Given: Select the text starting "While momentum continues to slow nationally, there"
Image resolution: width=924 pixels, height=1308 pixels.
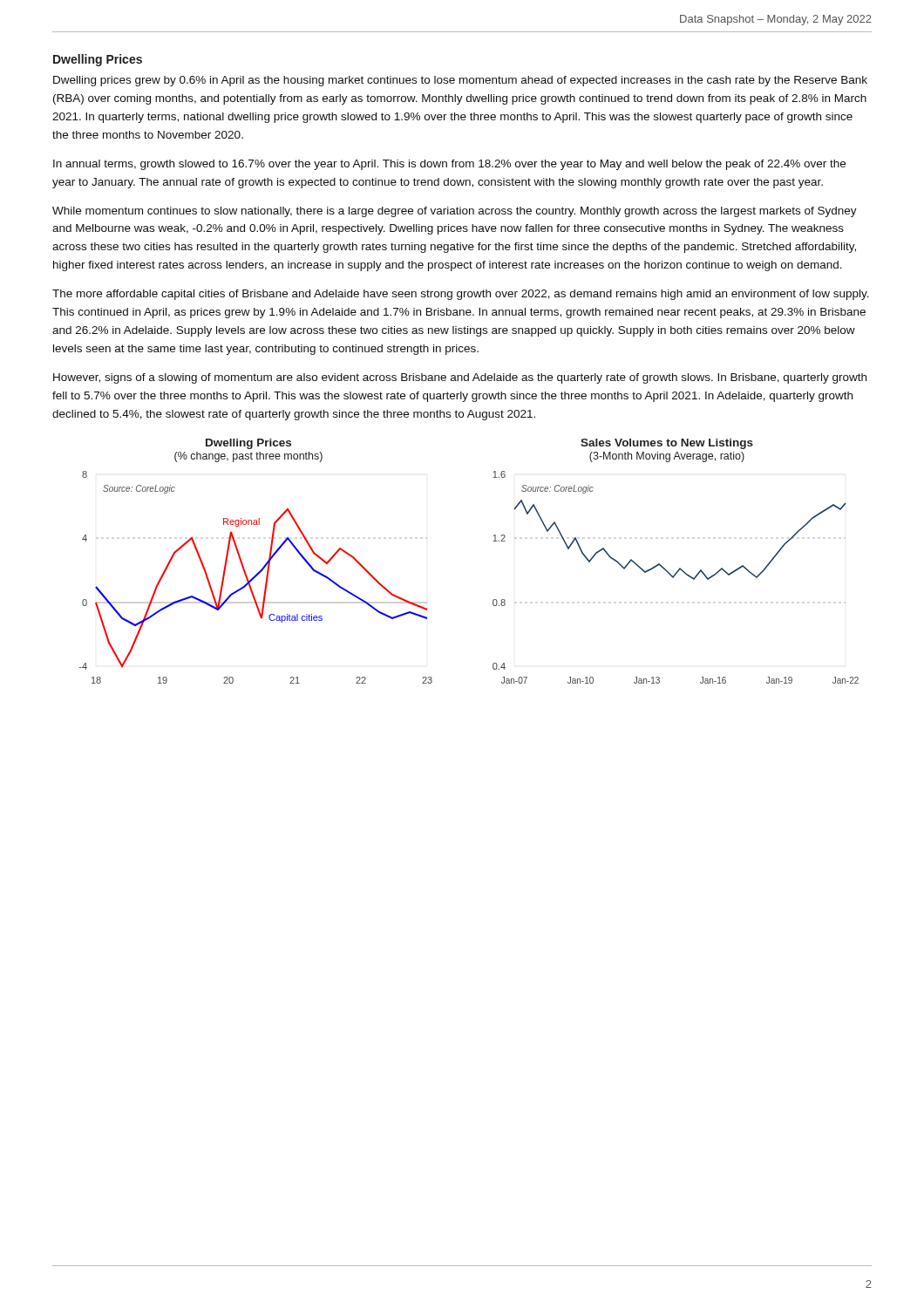Looking at the screenshot, I should click(455, 238).
